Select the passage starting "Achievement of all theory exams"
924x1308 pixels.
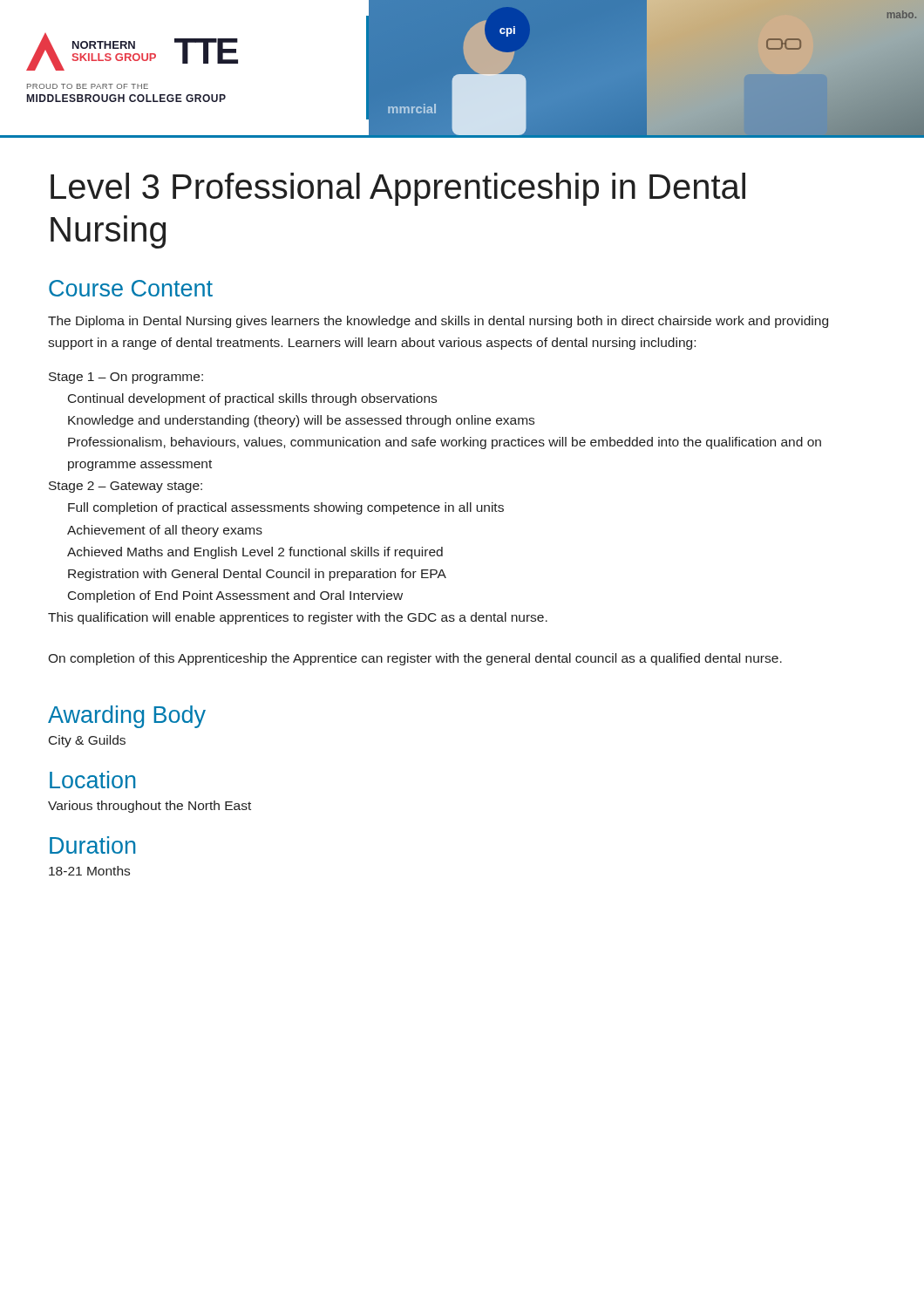click(x=165, y=529)
